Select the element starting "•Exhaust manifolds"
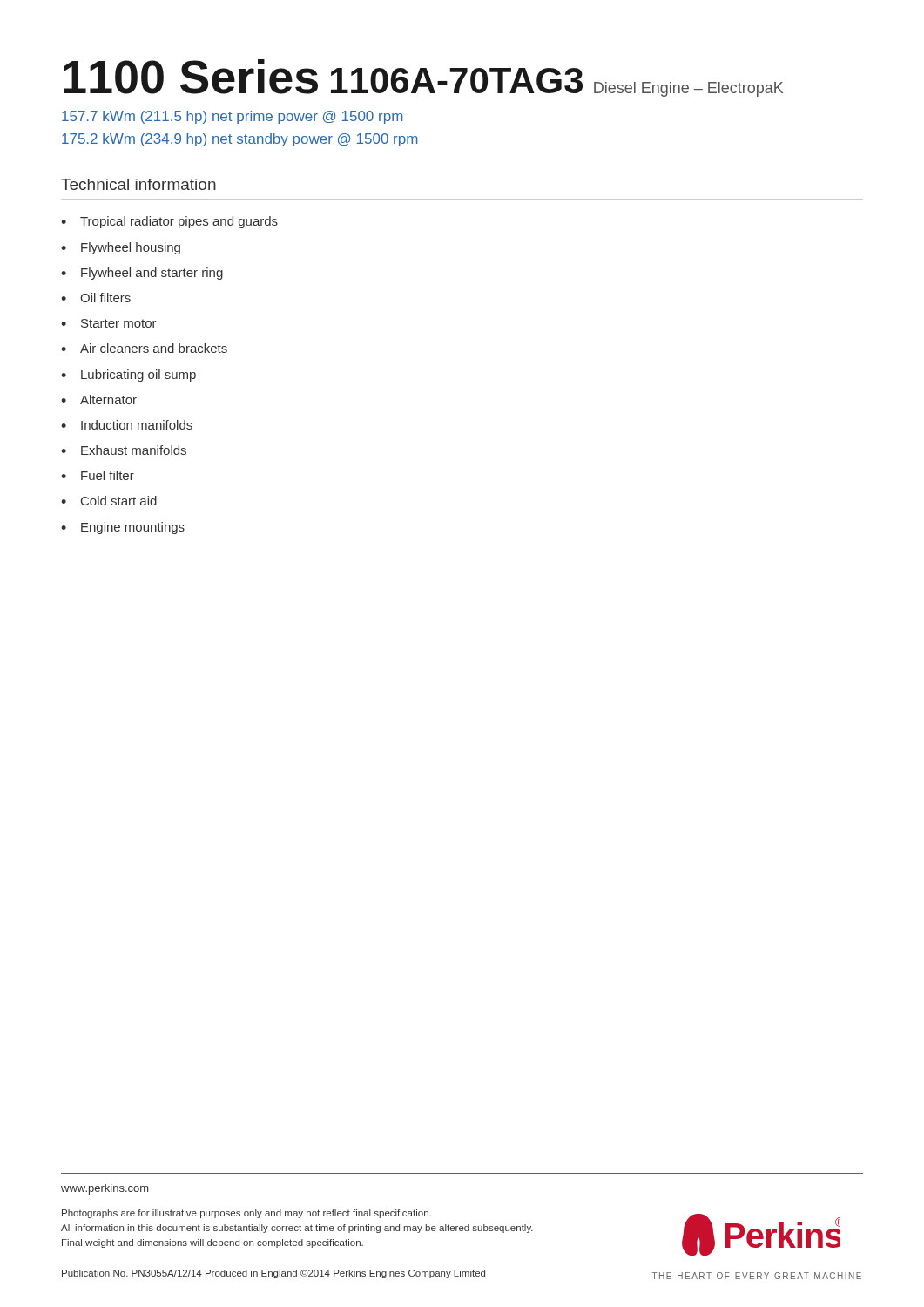This screenshot has width=924, height=1307. tap(124, 452)
